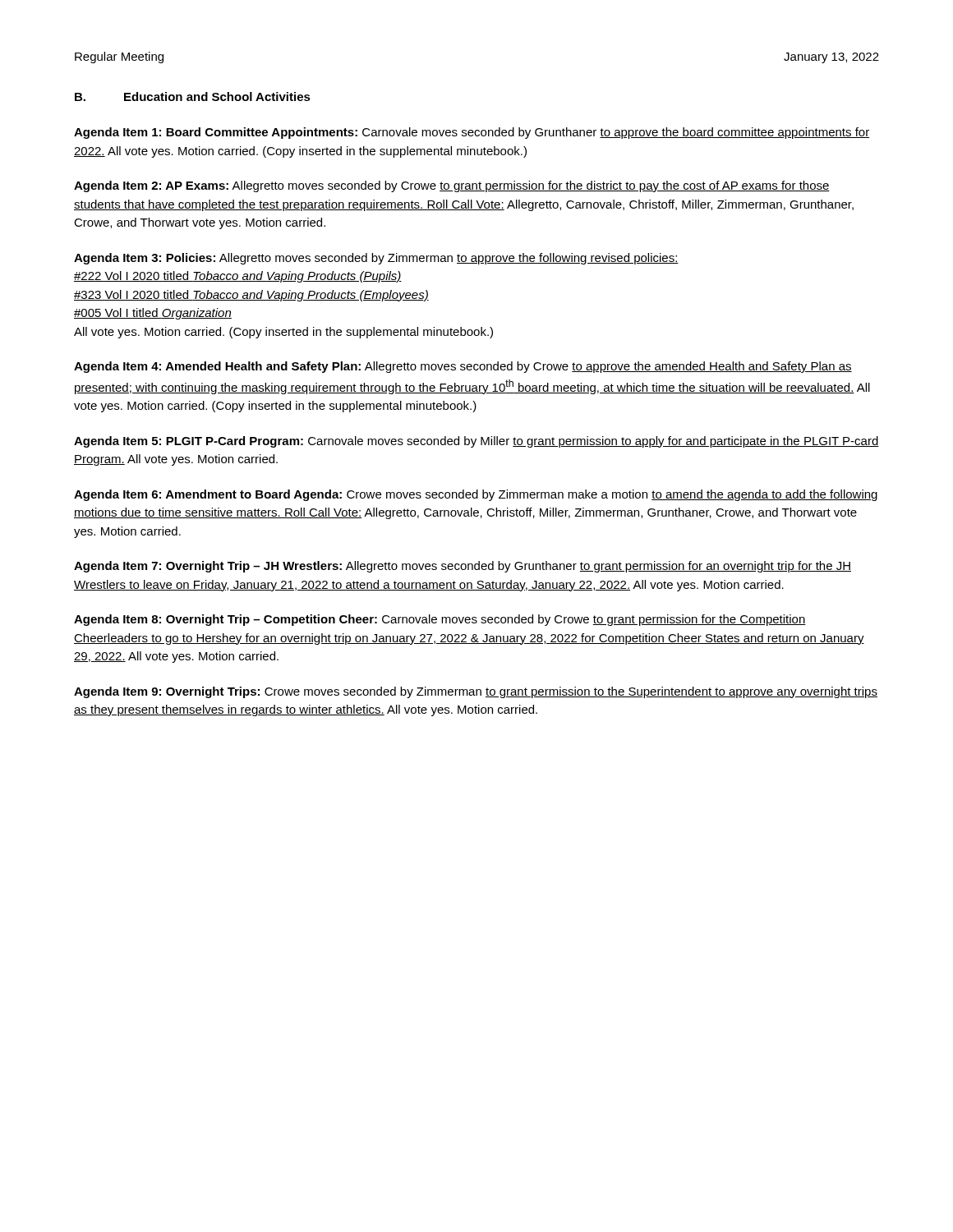Find the element starting "Agenda Item 5: PLGIT P-Card Program: Carnovale moves"
Image resolution: width=953 pixels, height=1232 pixels.
476,450
